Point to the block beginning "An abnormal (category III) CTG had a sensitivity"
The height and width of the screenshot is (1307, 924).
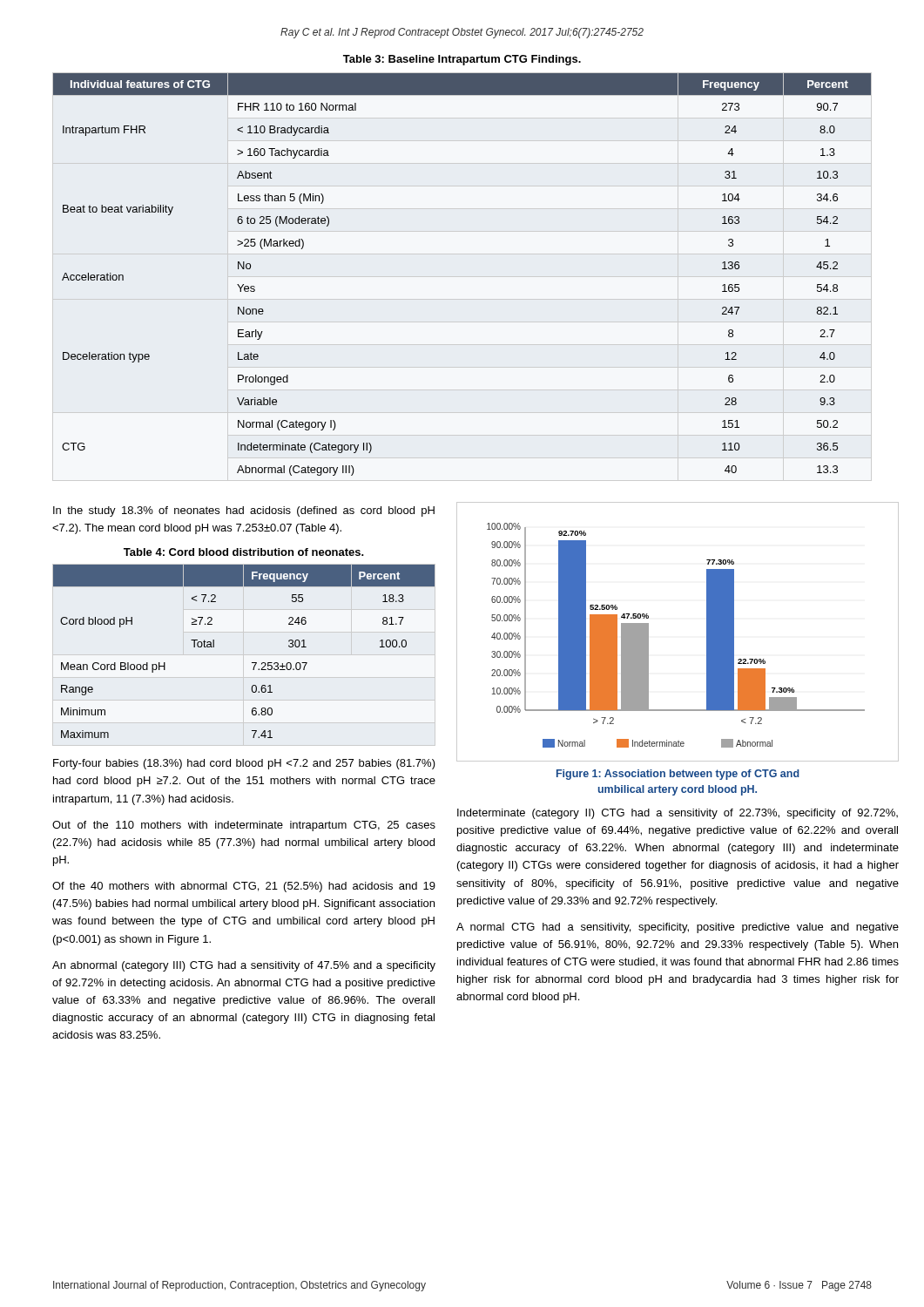pos(244,1000)
